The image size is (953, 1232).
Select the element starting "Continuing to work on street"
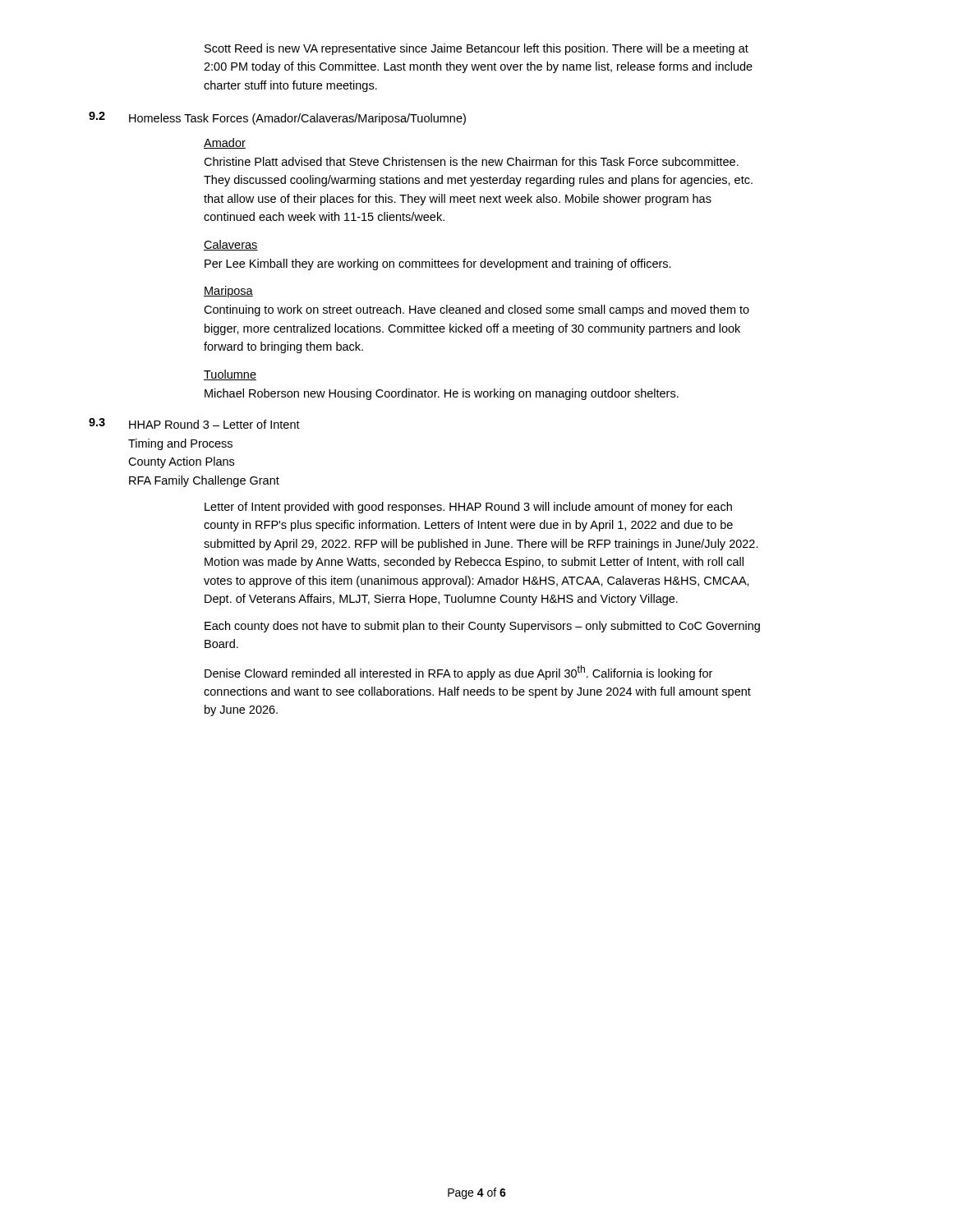[483, 328]
